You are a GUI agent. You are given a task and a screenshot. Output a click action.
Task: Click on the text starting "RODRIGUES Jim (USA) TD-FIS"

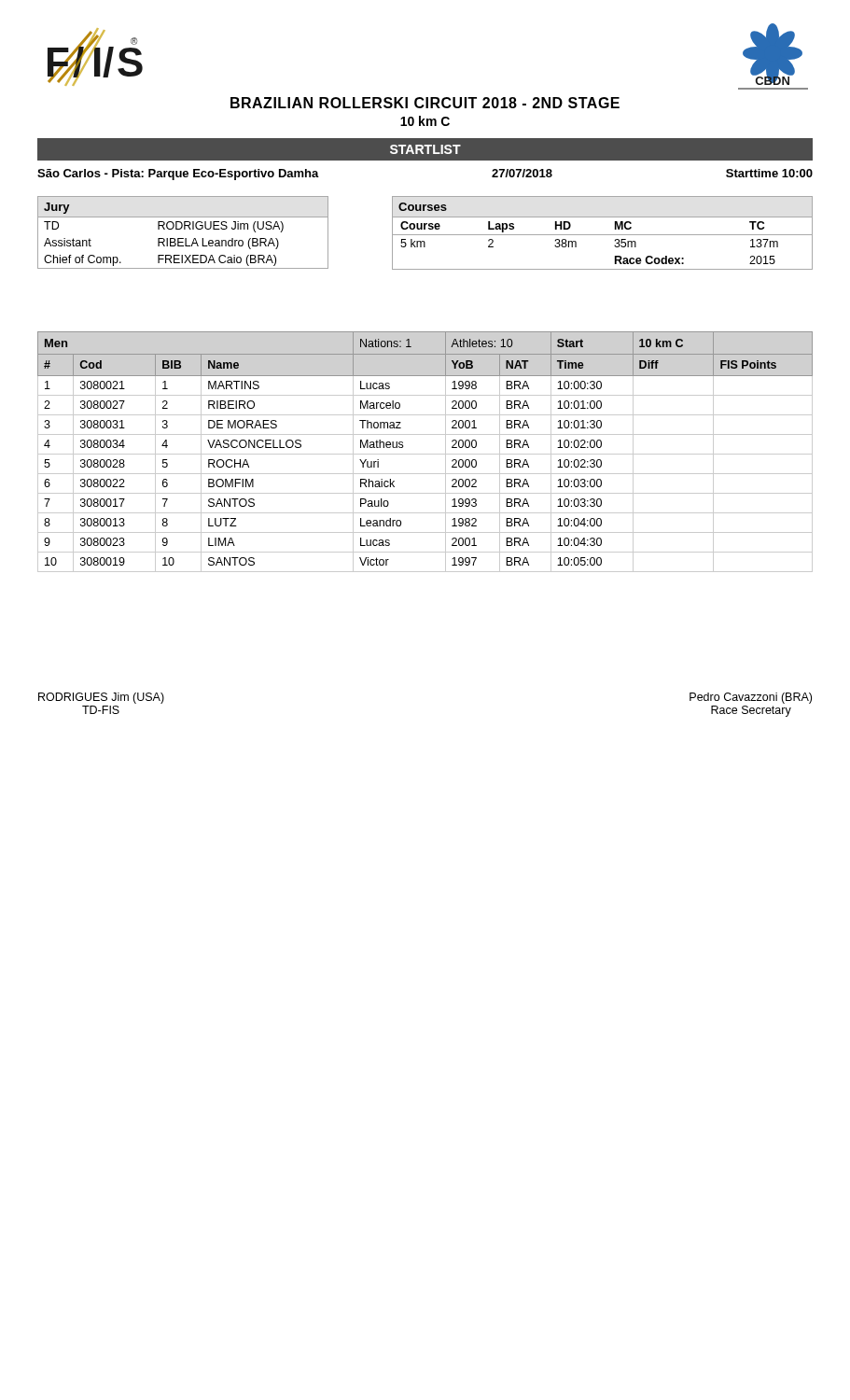tap(101, 704)
